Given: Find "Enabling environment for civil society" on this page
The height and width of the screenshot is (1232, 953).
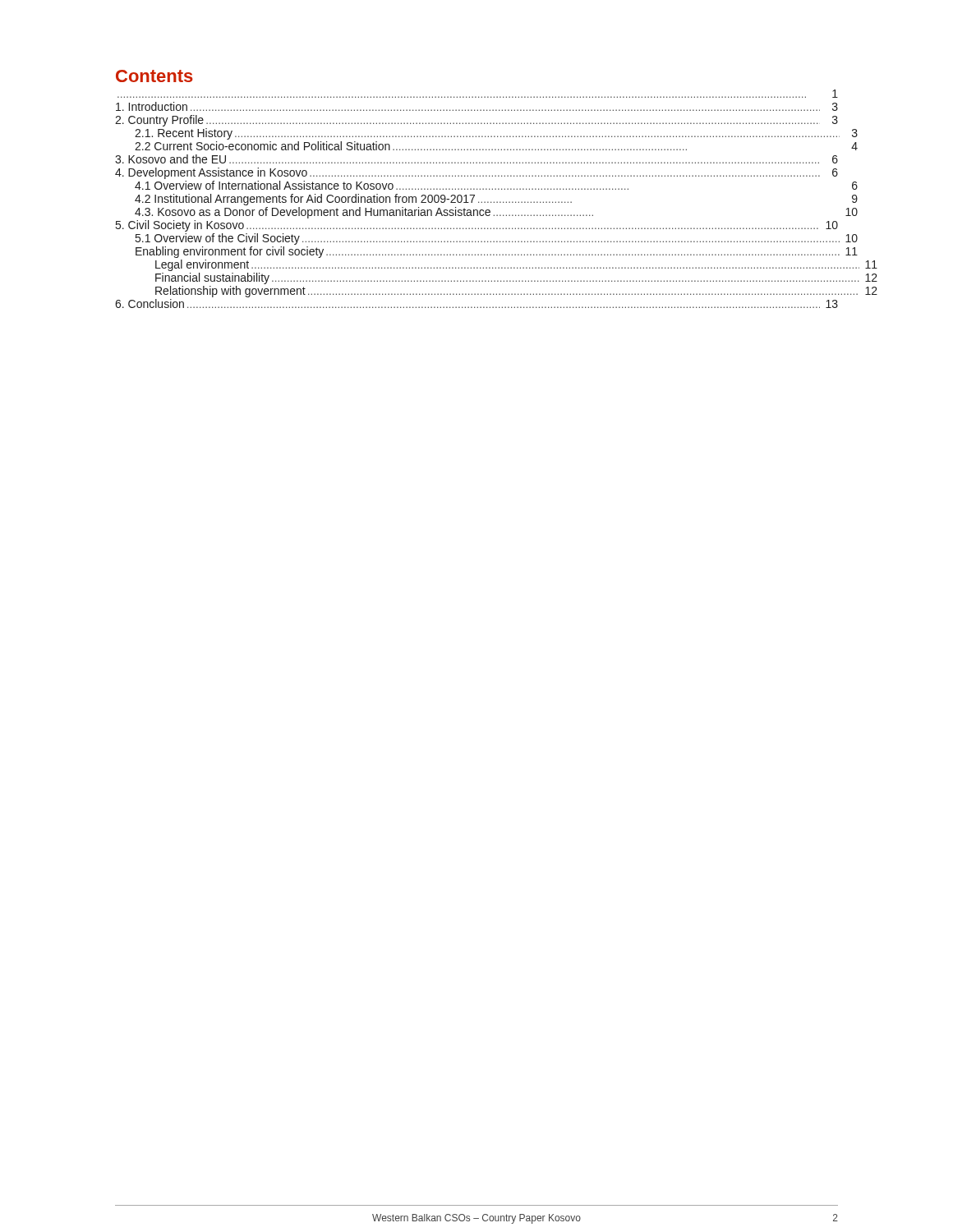Looking at the screenshot, I should pos(476,251).
